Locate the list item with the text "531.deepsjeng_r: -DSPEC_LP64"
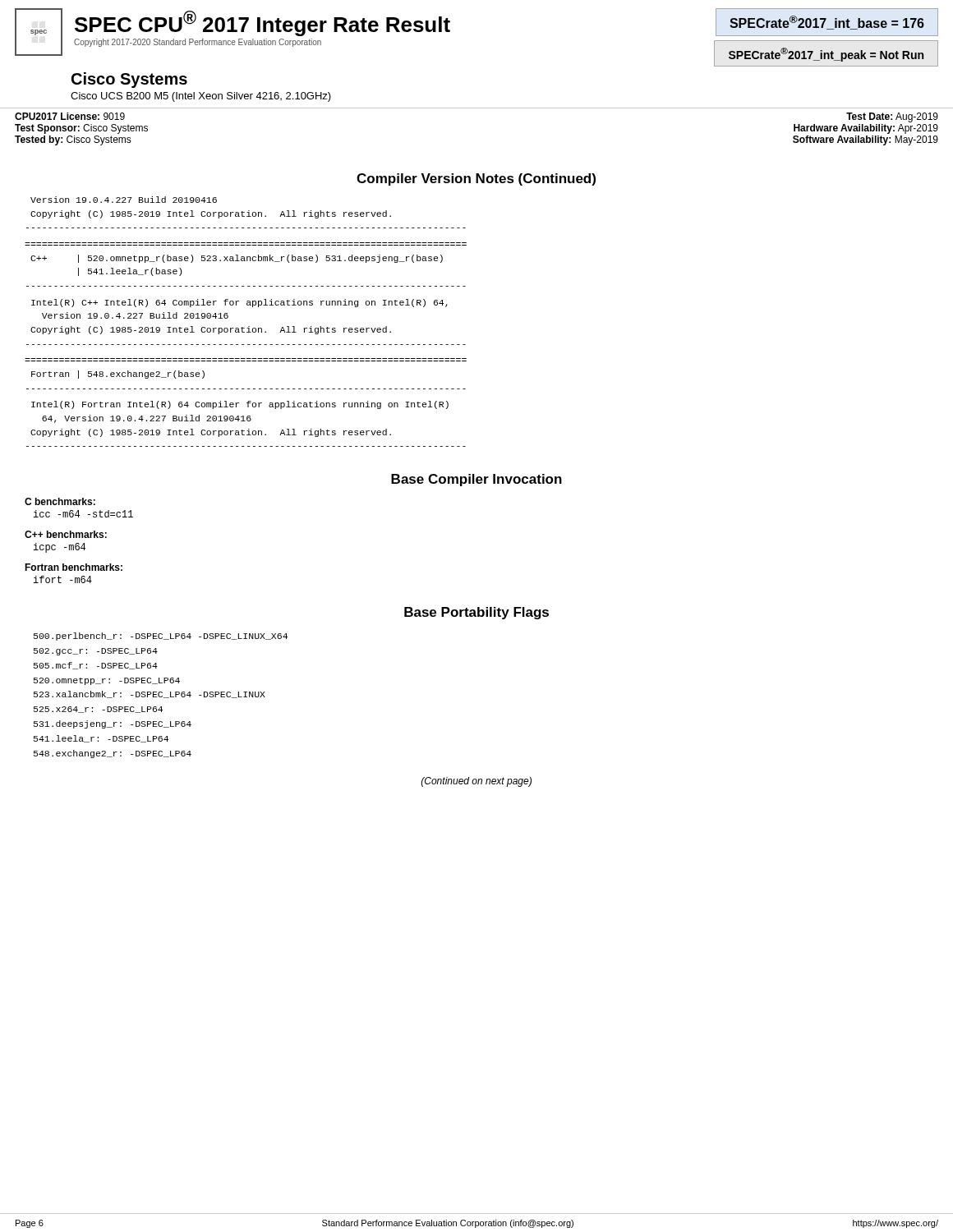The height and width of the screenshot is (1232, 953). [x=112, y=724]
